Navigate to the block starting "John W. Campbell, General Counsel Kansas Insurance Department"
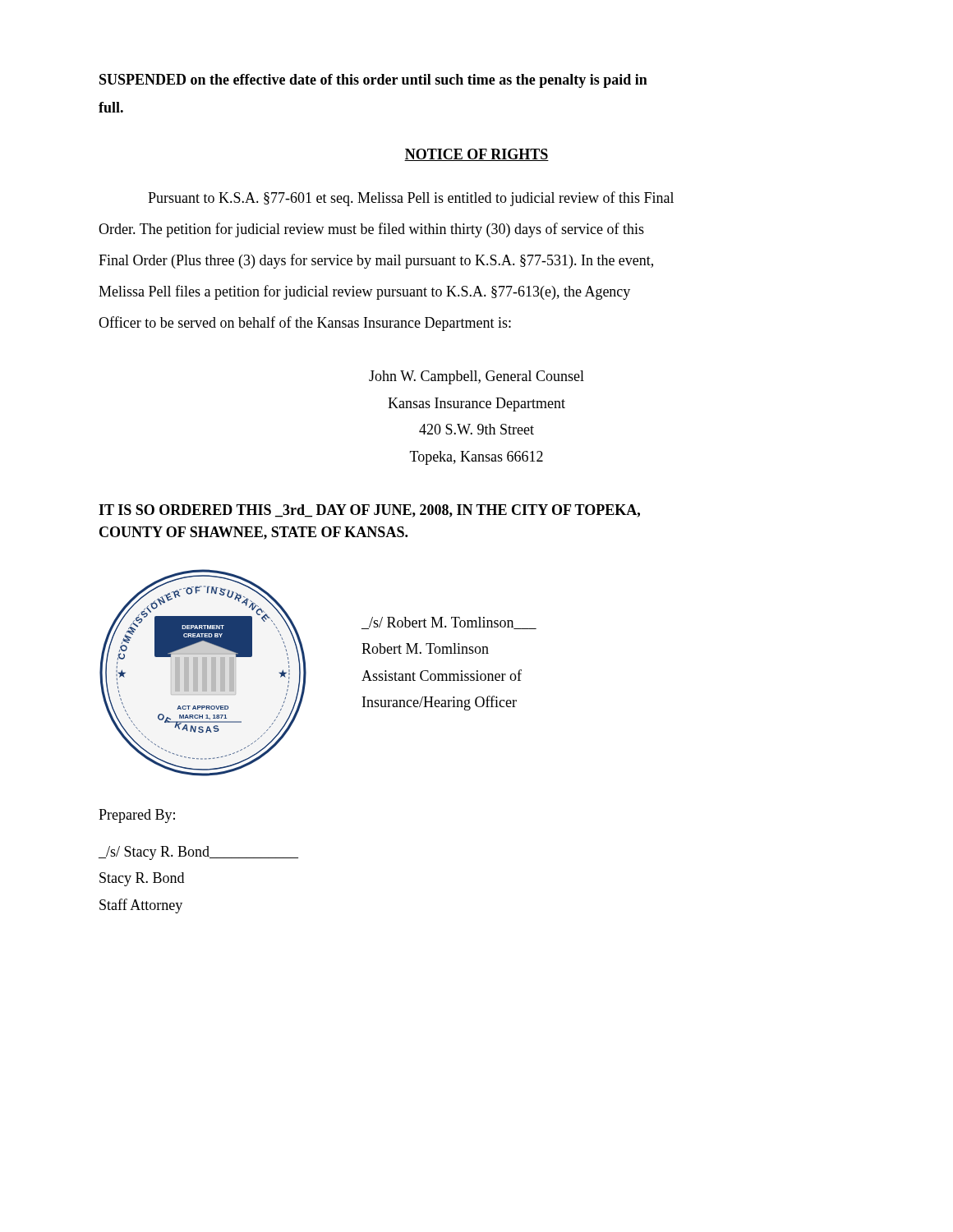This screenshot has width=953, height=1232. pos(476,416)
